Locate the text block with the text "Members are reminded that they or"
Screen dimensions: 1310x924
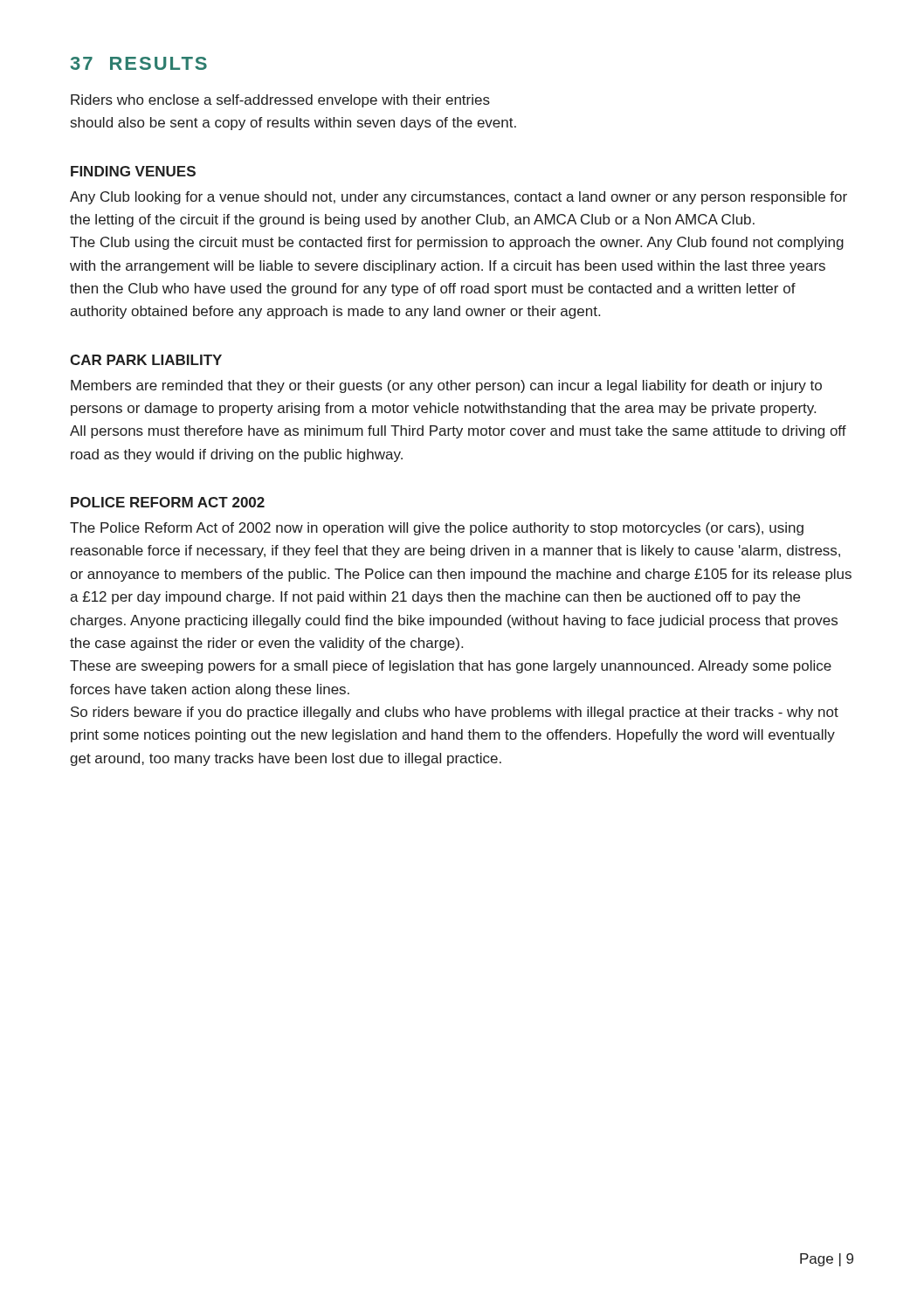pyautogui.click(x=458, y=420)
